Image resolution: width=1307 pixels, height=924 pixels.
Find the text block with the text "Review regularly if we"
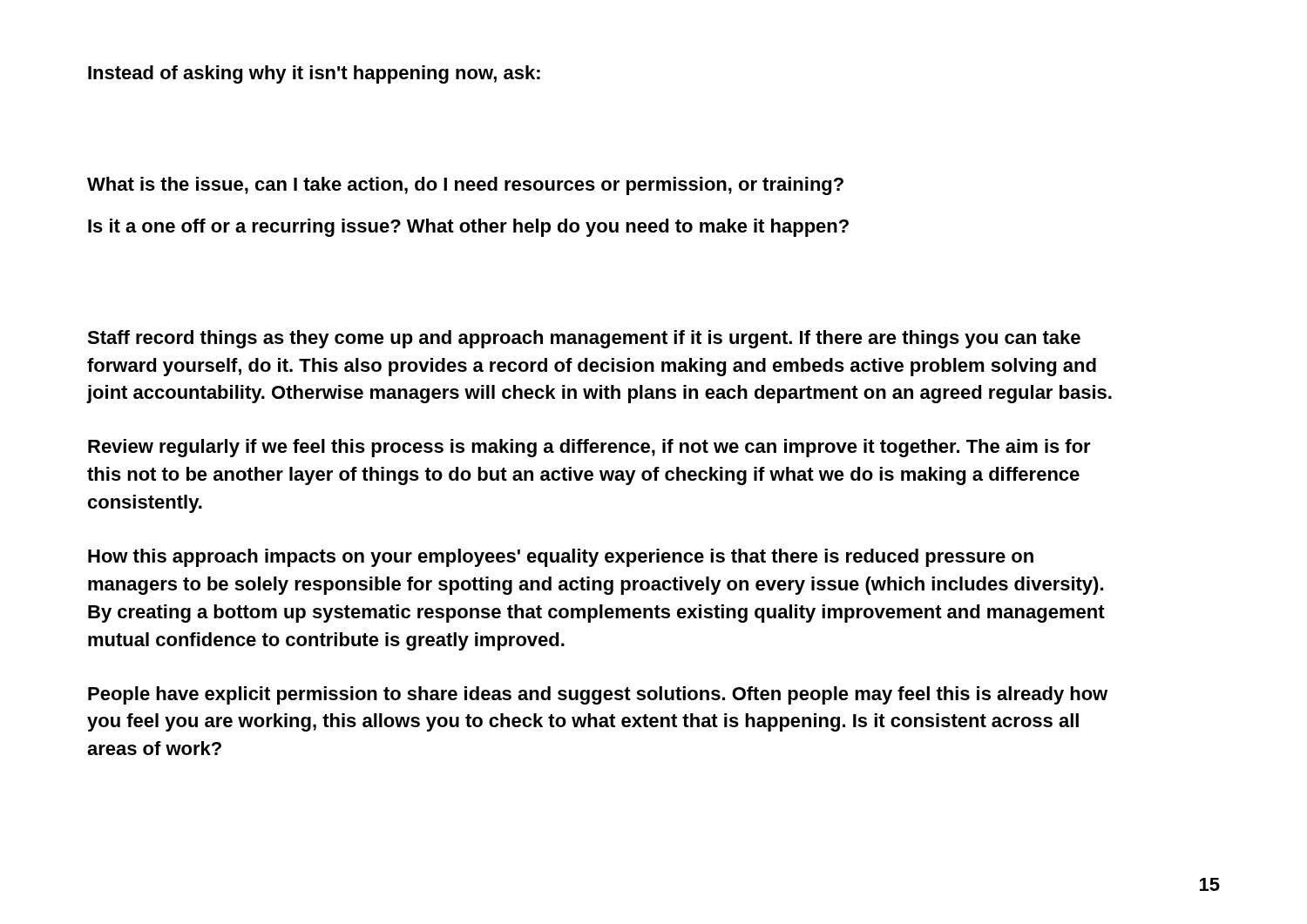589,474
